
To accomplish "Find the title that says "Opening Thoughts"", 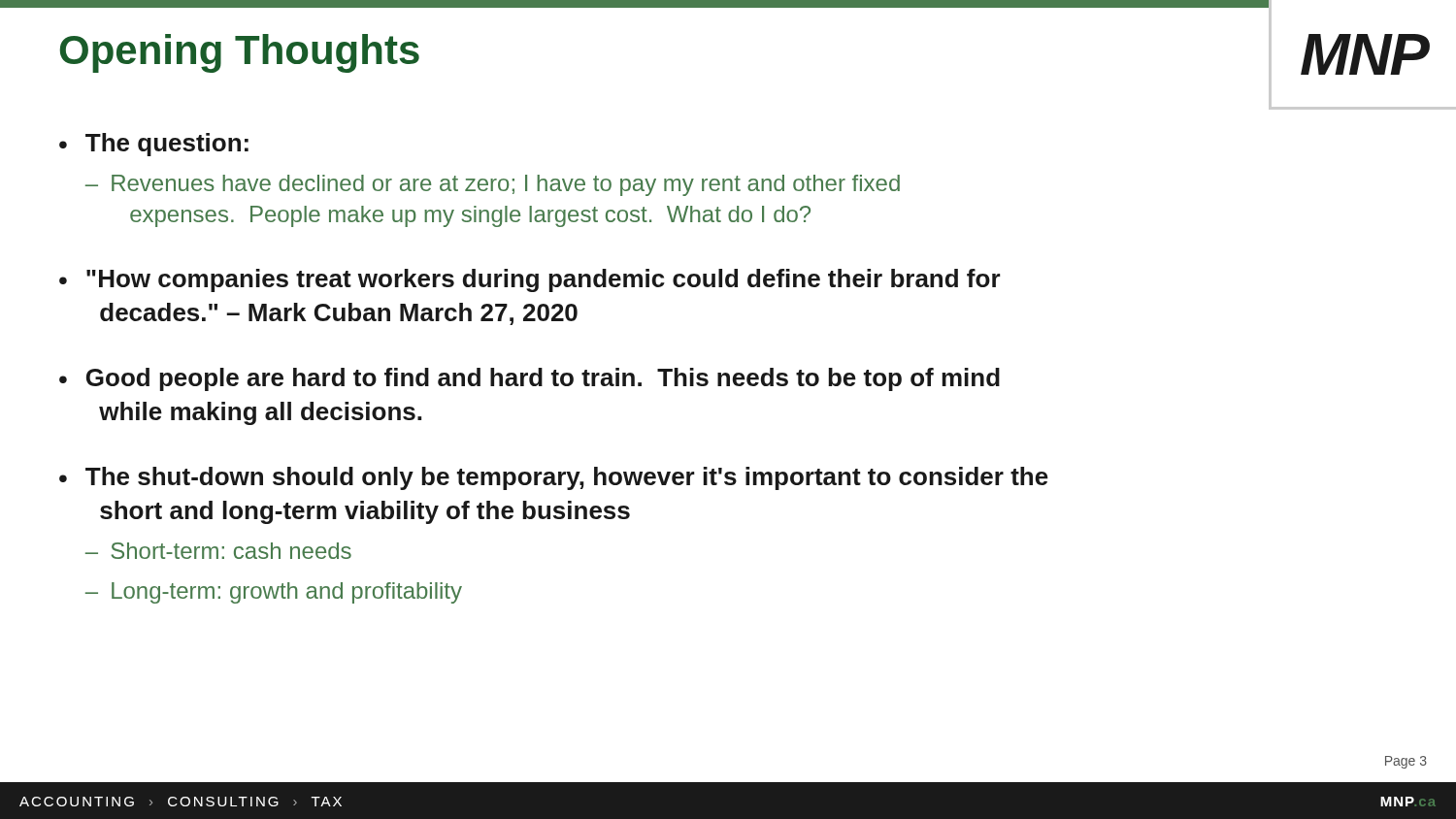I will tap(239, 50).
